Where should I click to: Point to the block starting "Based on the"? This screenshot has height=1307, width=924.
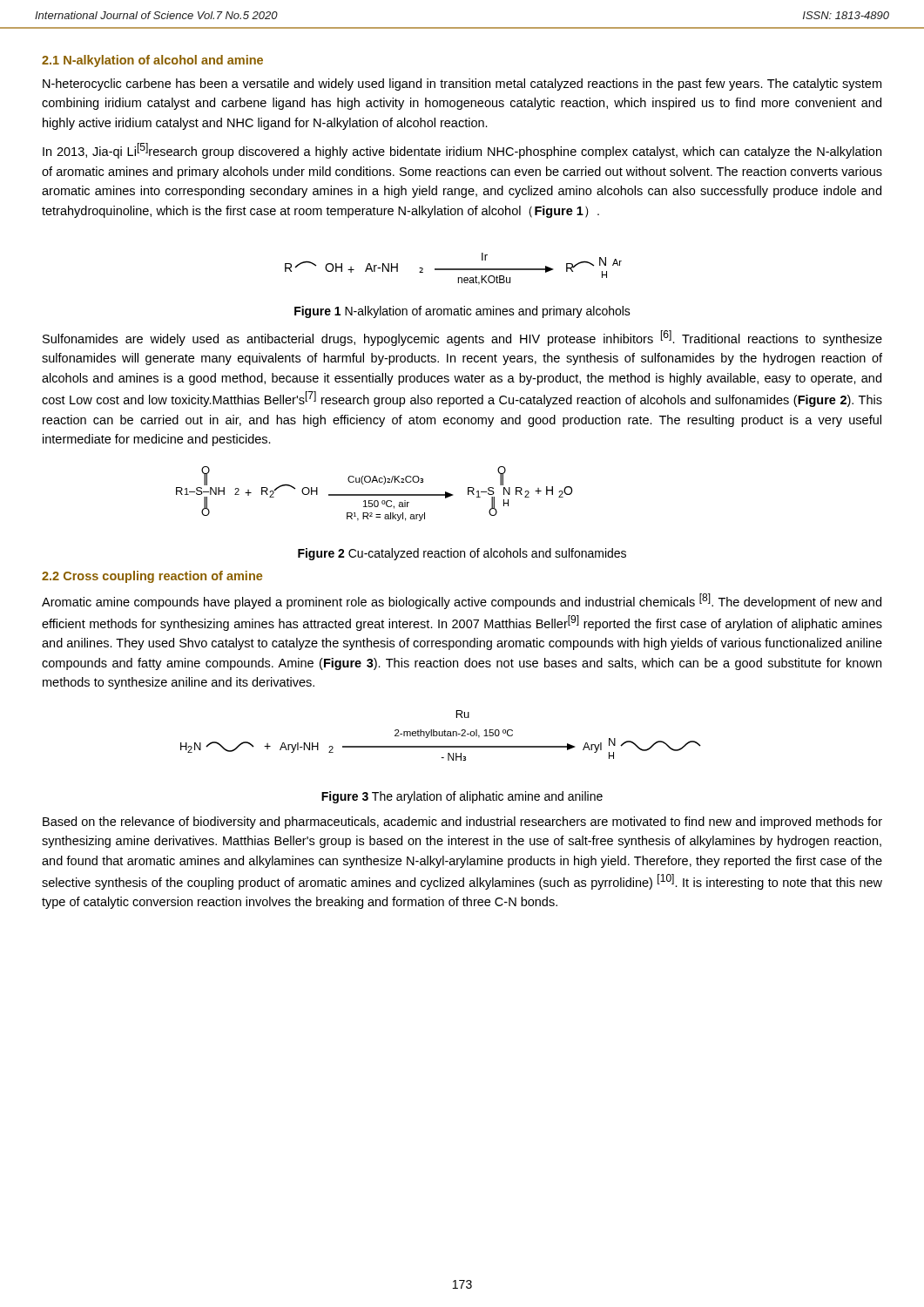462,862
